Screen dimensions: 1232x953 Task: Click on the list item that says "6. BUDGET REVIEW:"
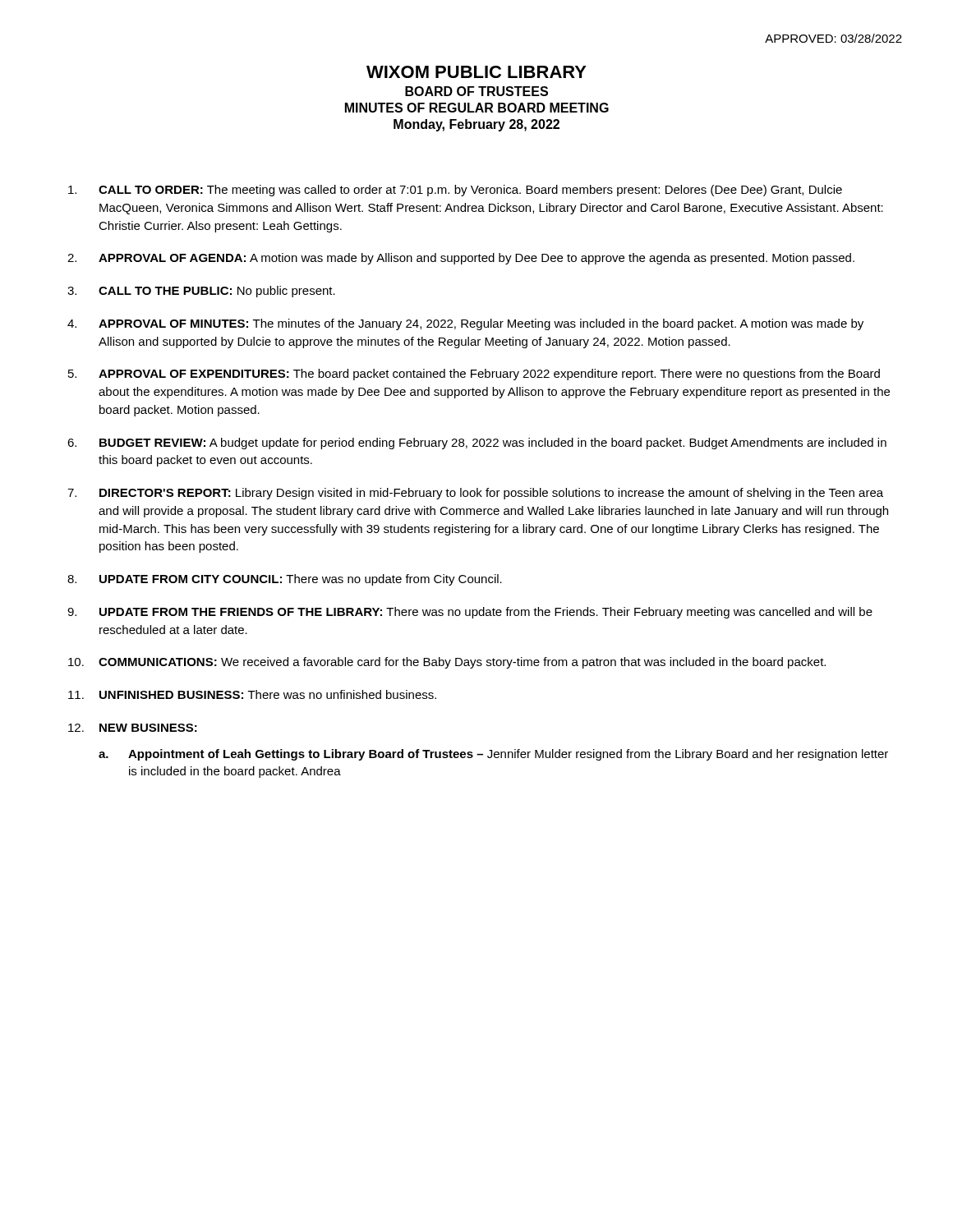(481, 451)
